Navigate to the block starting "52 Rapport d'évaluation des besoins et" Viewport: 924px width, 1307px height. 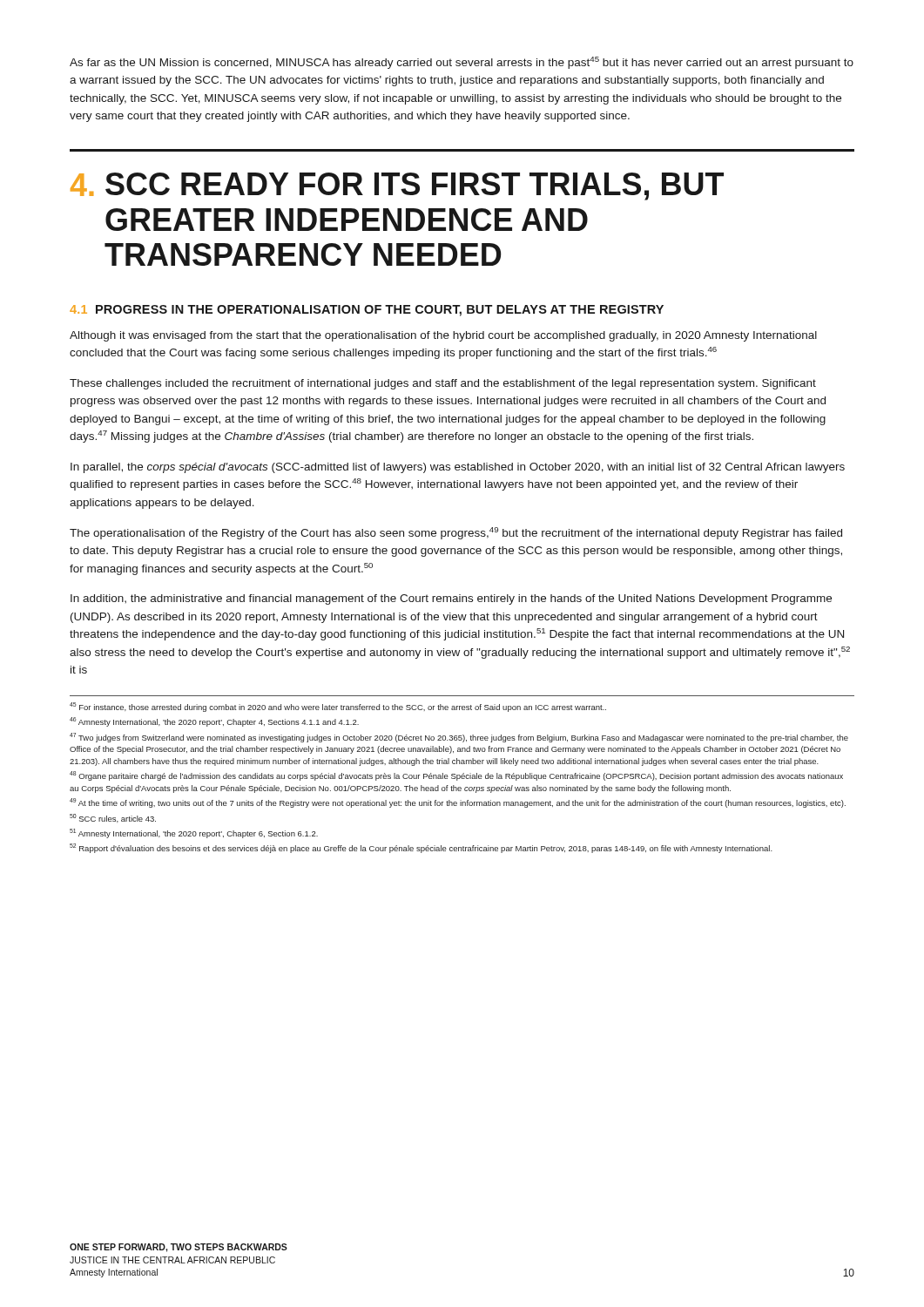tap(421, 848)
